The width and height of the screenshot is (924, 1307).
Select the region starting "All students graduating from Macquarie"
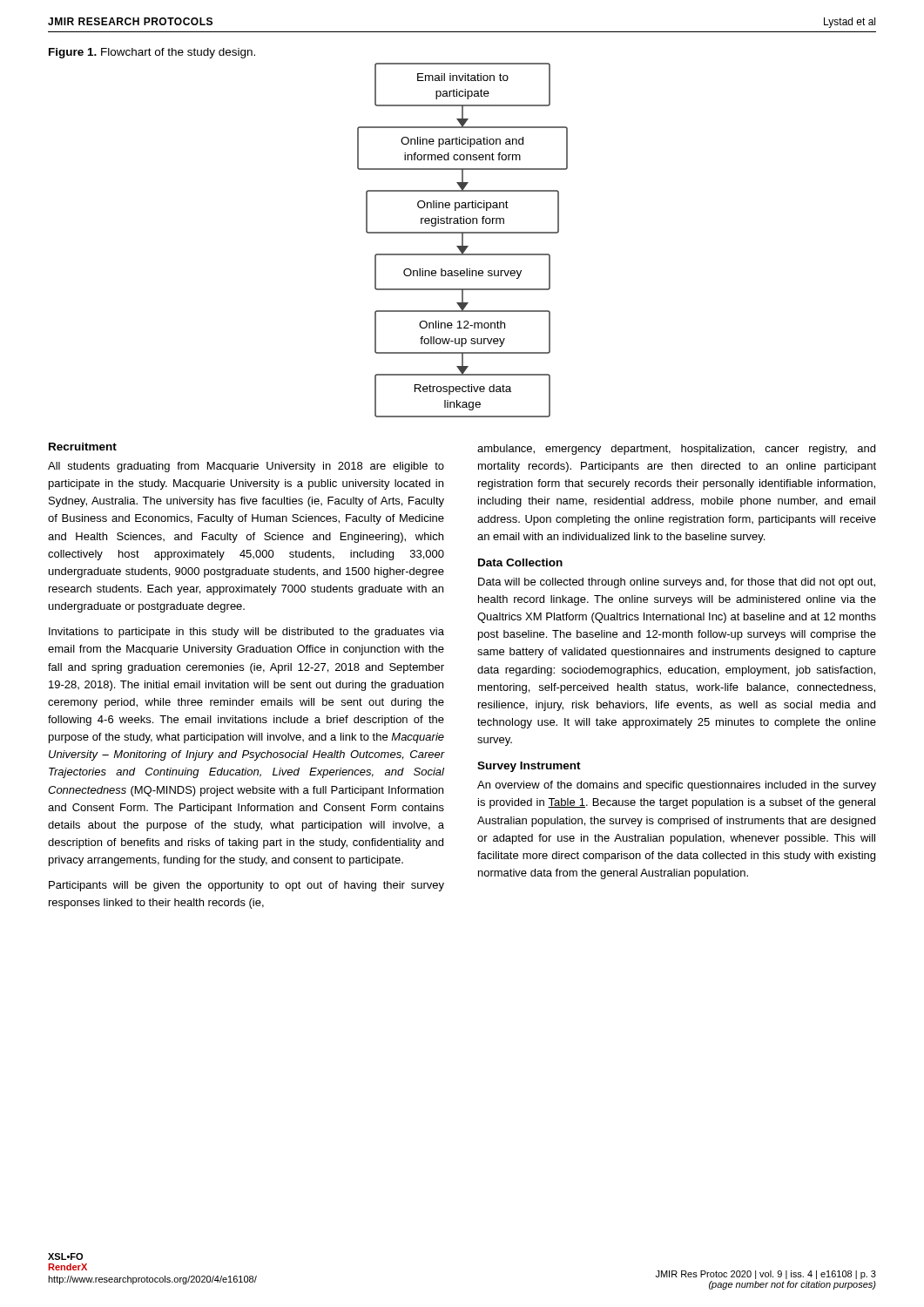click(246, 536)
